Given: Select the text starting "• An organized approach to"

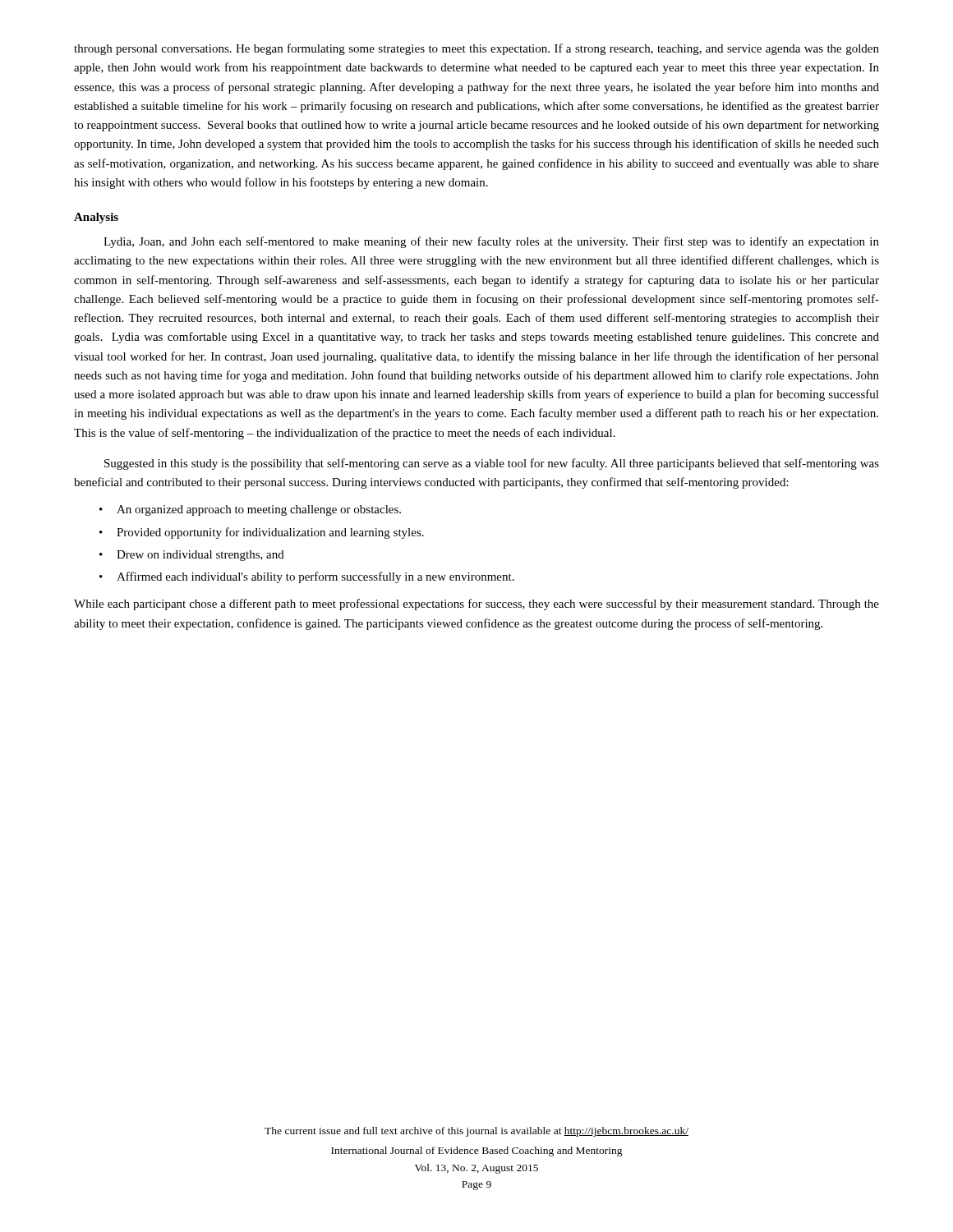Looking at the screenshot, I should pos(250,510).
